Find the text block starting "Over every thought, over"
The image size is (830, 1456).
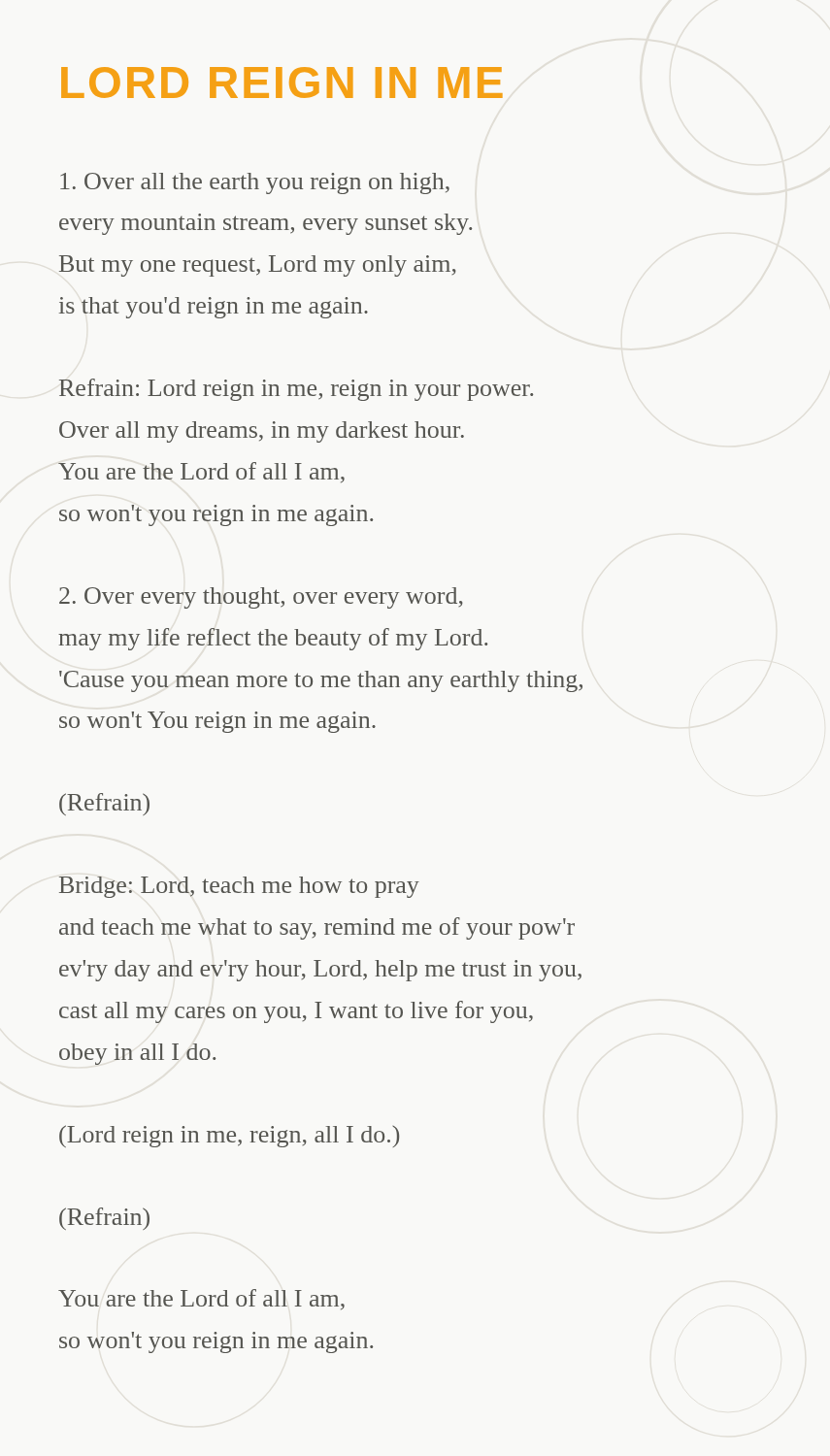pos(261,598)
